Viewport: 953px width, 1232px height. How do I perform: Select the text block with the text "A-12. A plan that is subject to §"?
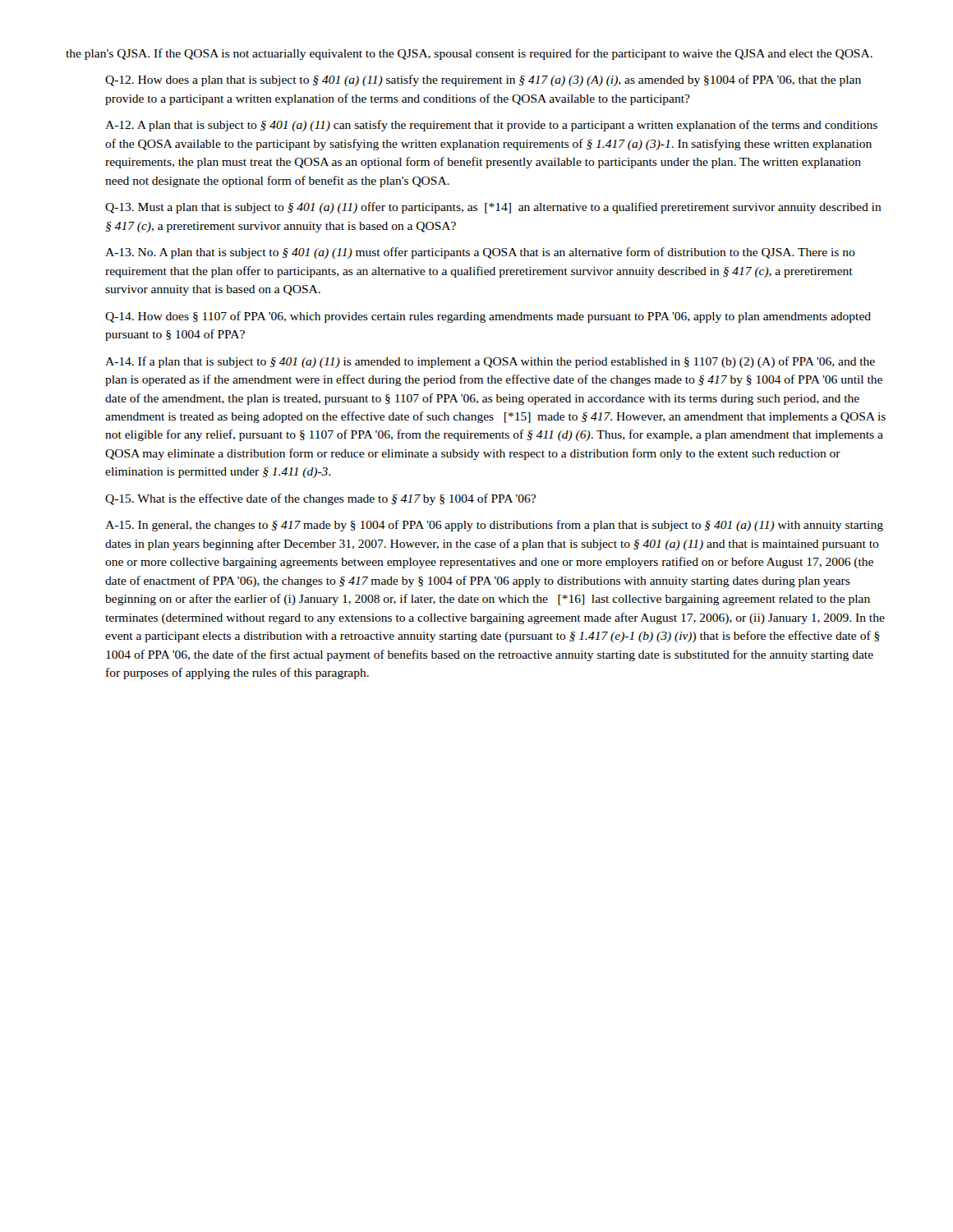coord(496,153)
